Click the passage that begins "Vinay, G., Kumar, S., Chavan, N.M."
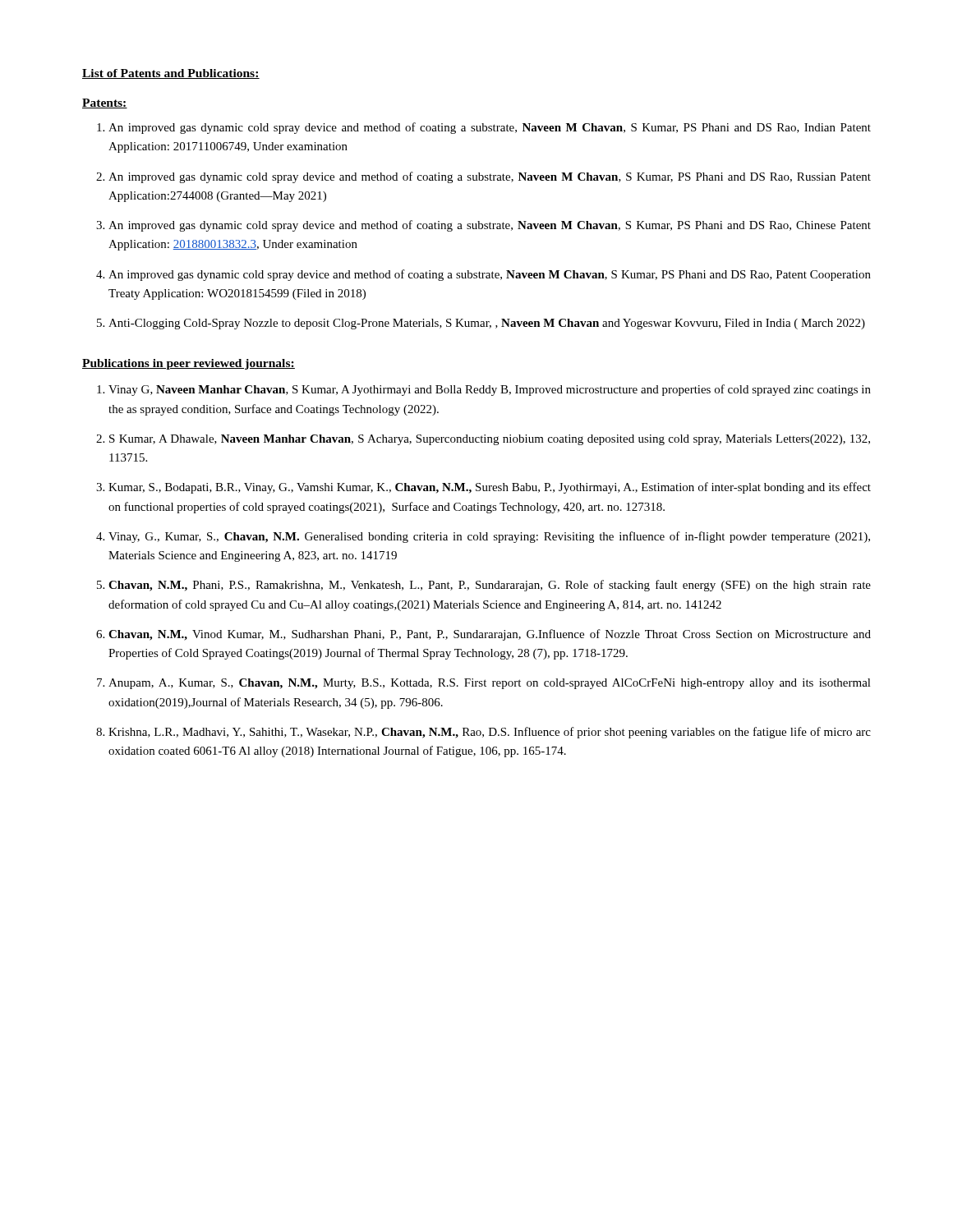953x1232 pixels. [x=490, y=546]
